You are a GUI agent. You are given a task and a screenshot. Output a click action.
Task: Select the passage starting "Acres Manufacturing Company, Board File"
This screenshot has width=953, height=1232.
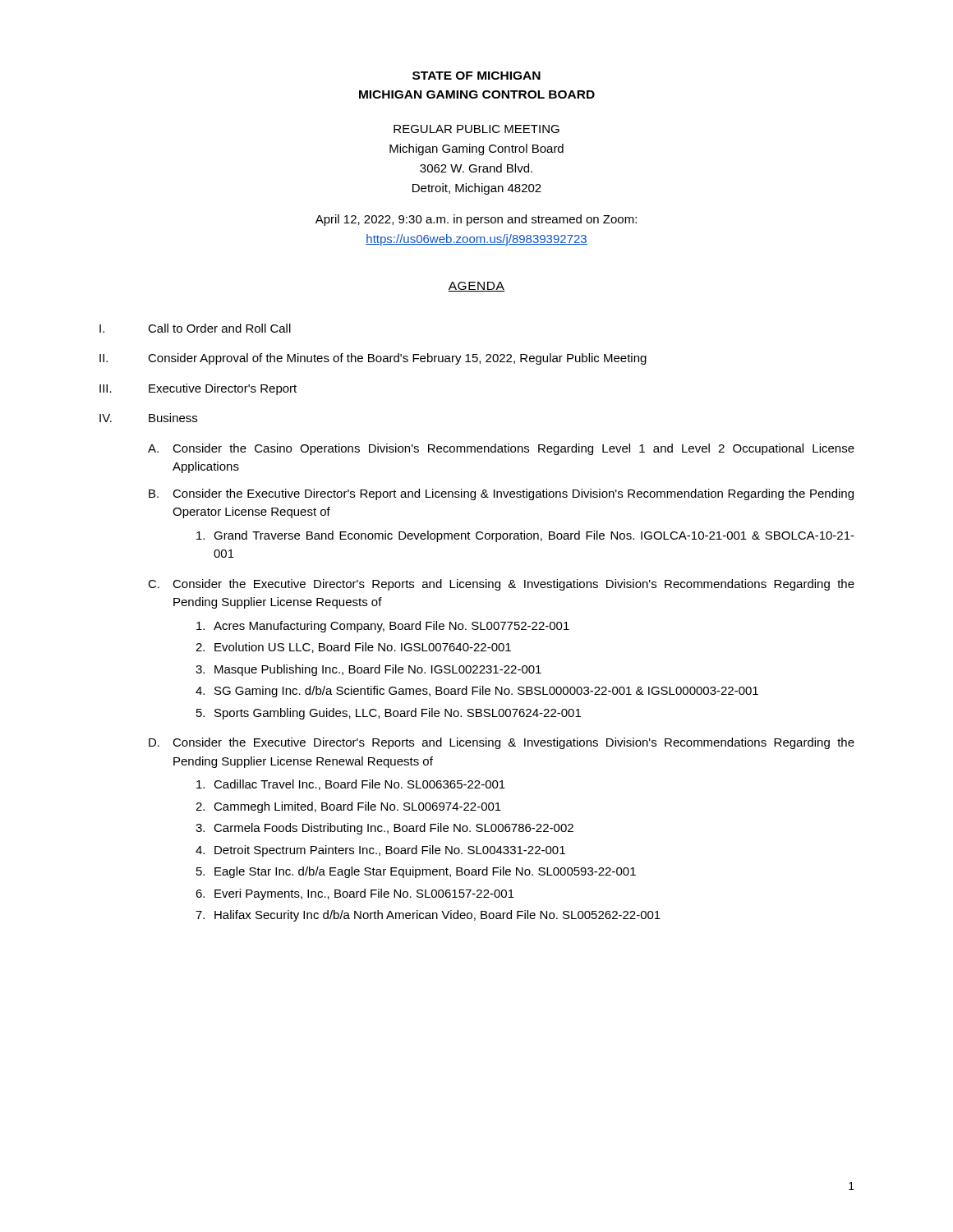[x=525, y=626]
